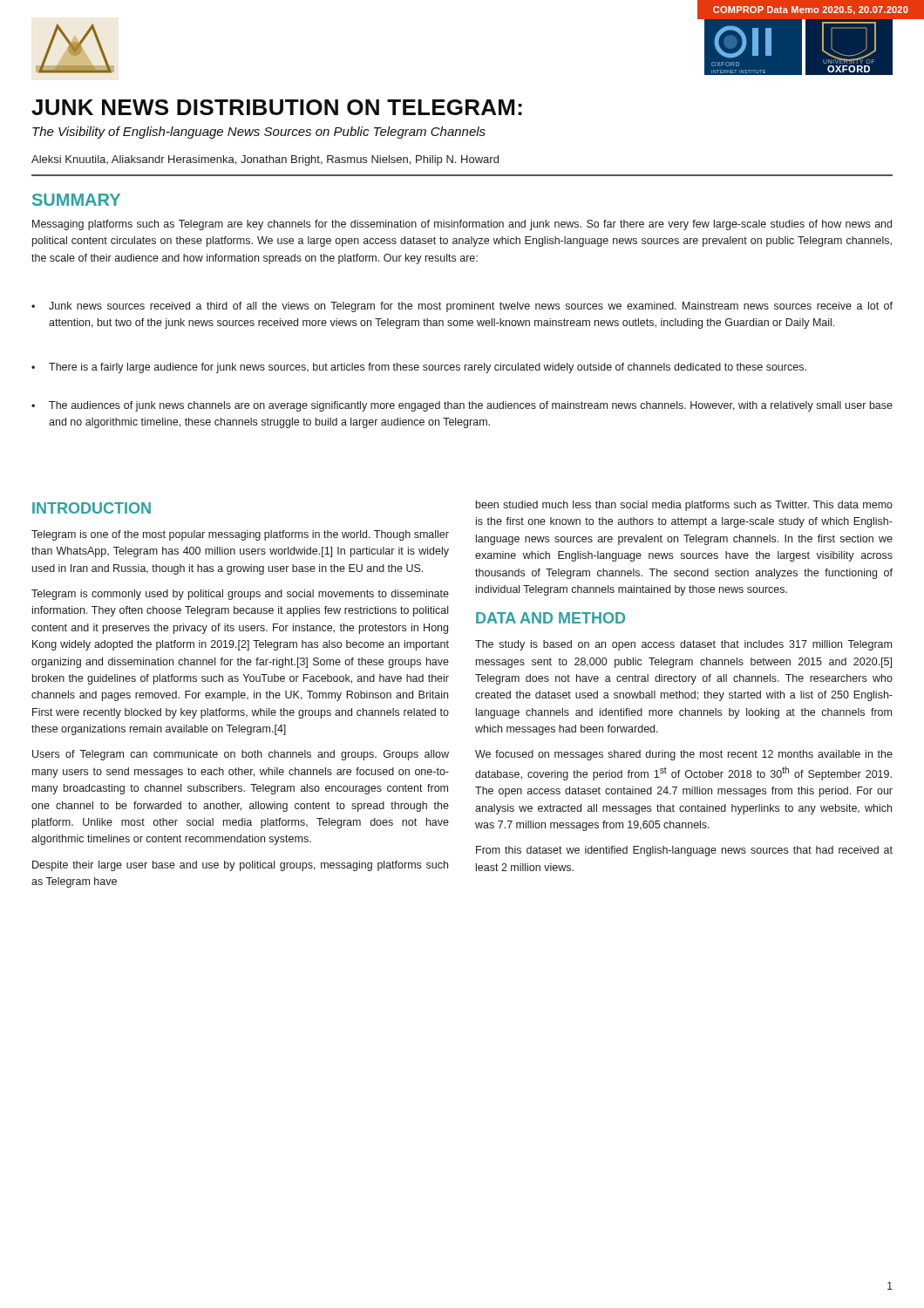The width and height of the screenshot is (924, 1308).
Task: Click the passage that begins "Despite their large user base and use by"
Action: point(240,873)
